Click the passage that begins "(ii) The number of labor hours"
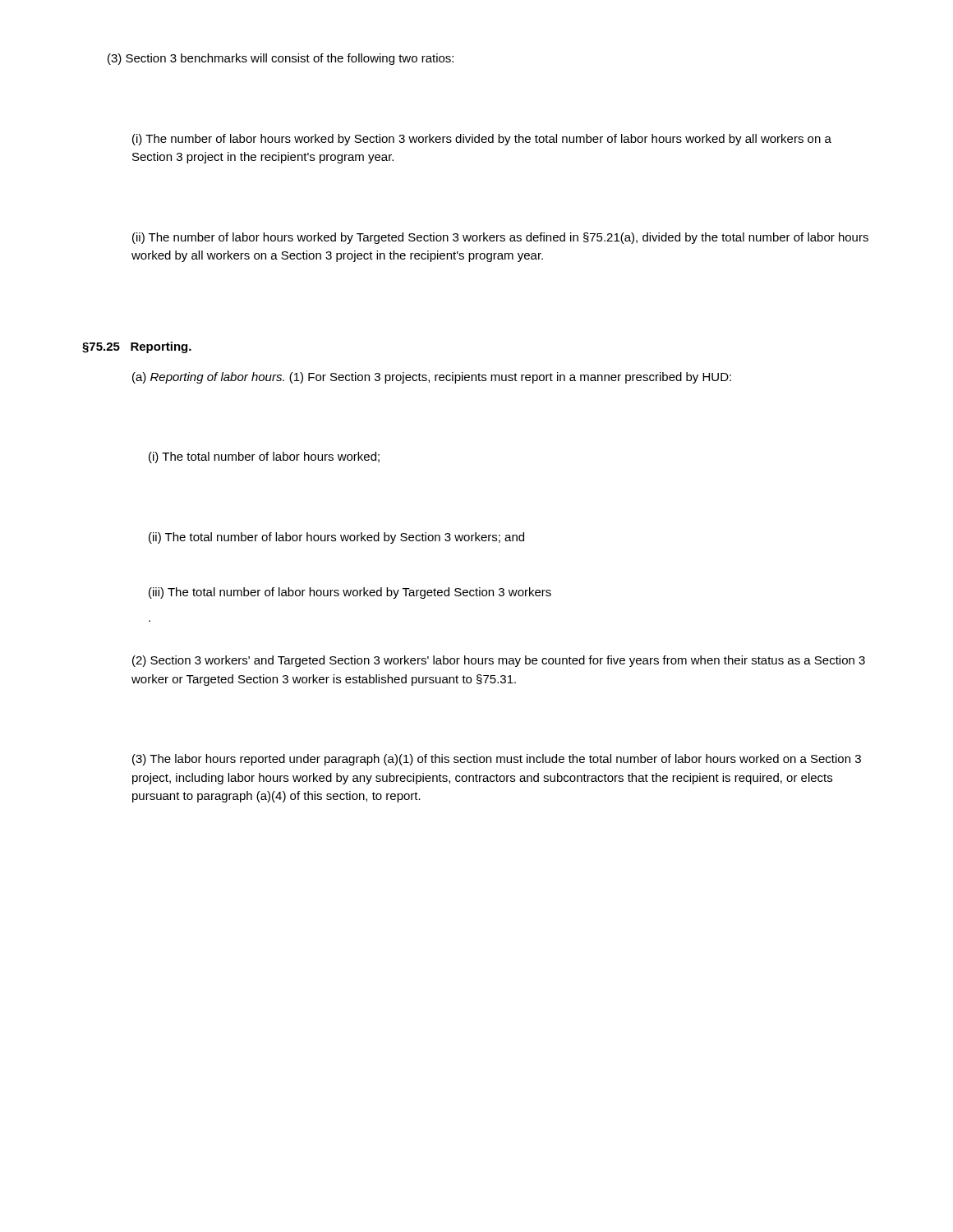The image size is (953, 1232). pos(500,246)
